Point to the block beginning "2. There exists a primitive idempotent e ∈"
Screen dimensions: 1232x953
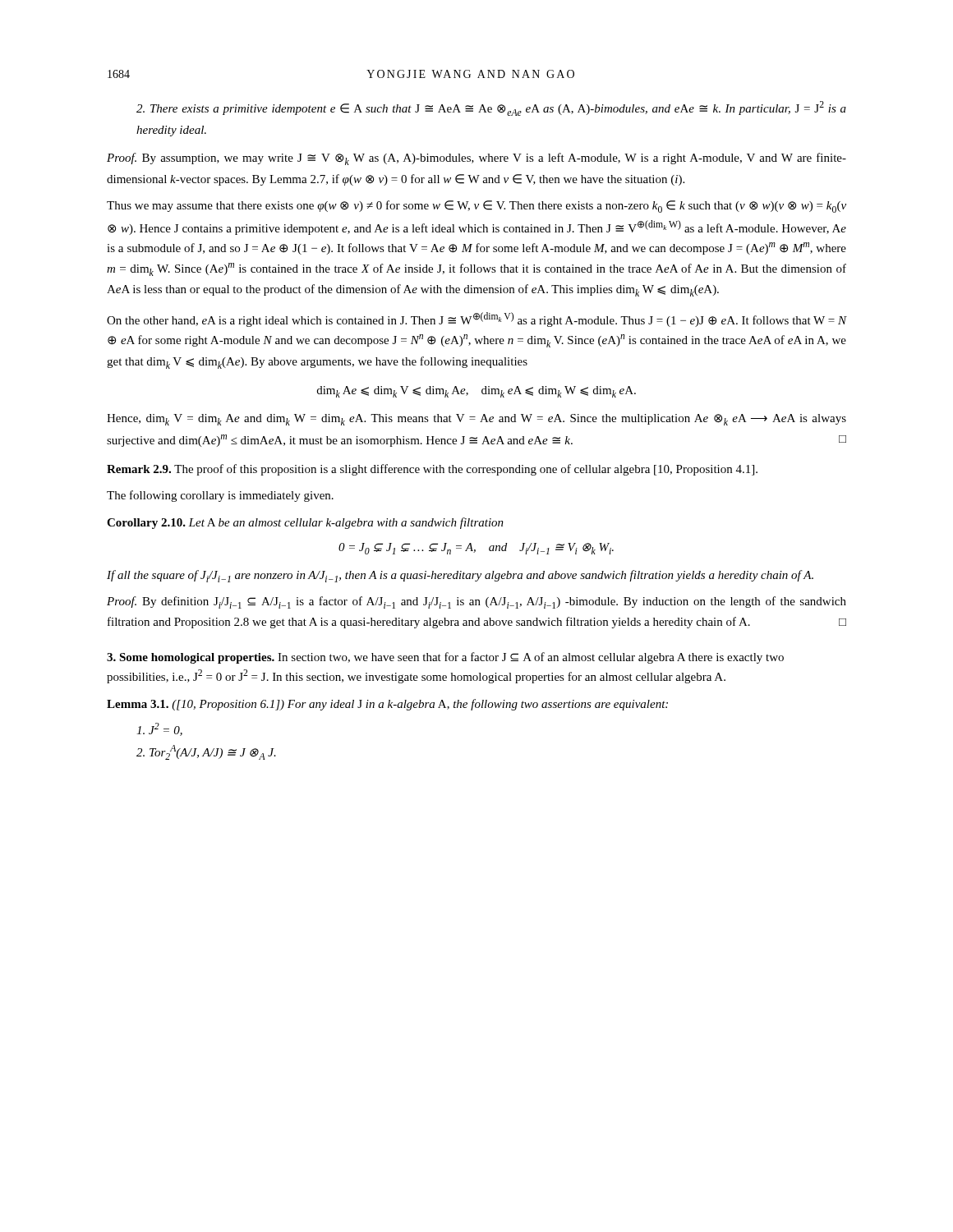(491, 118)
